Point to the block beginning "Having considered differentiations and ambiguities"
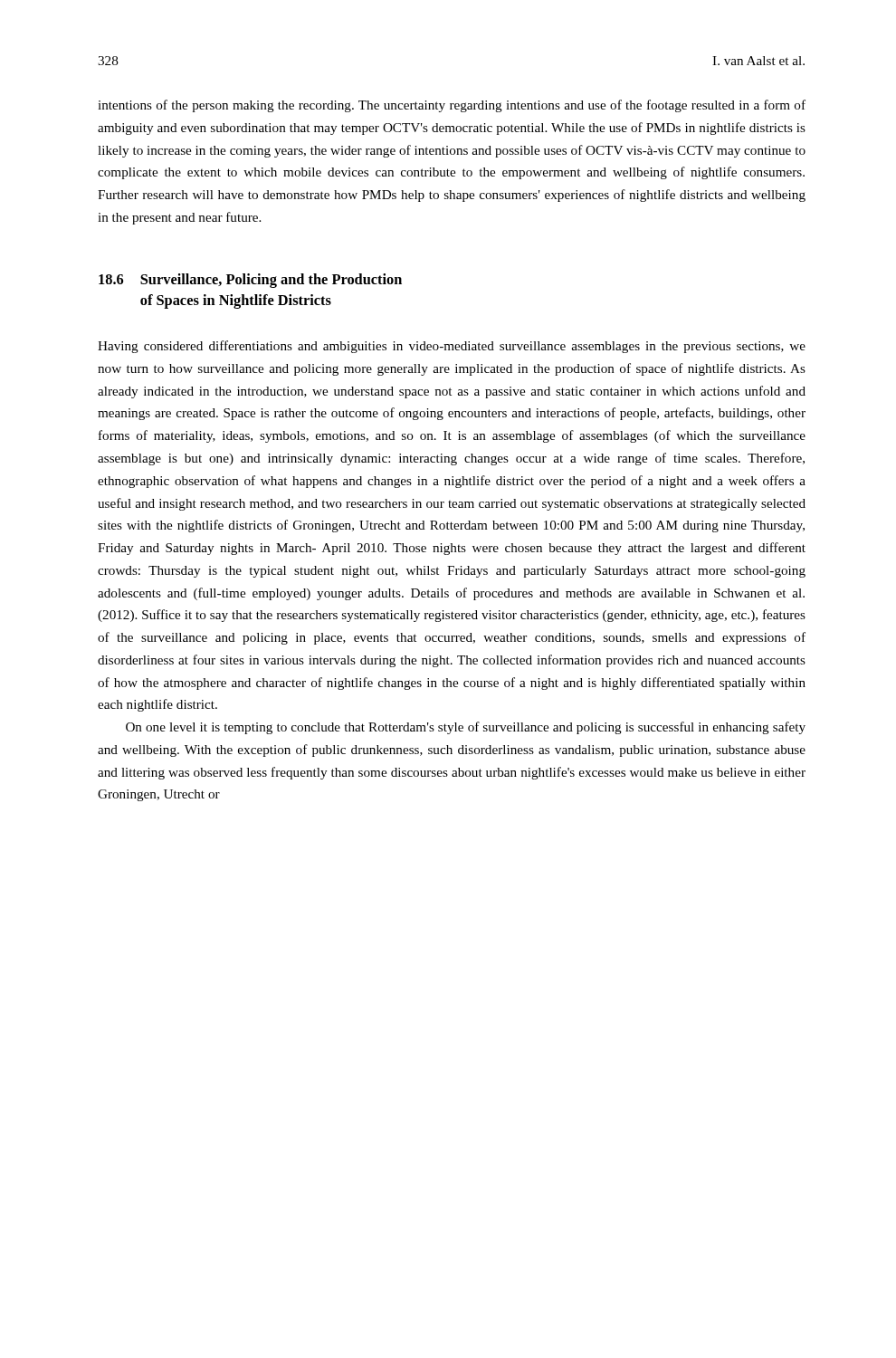The width and height of the screenshot is (896, 1358). pos(452,525)
